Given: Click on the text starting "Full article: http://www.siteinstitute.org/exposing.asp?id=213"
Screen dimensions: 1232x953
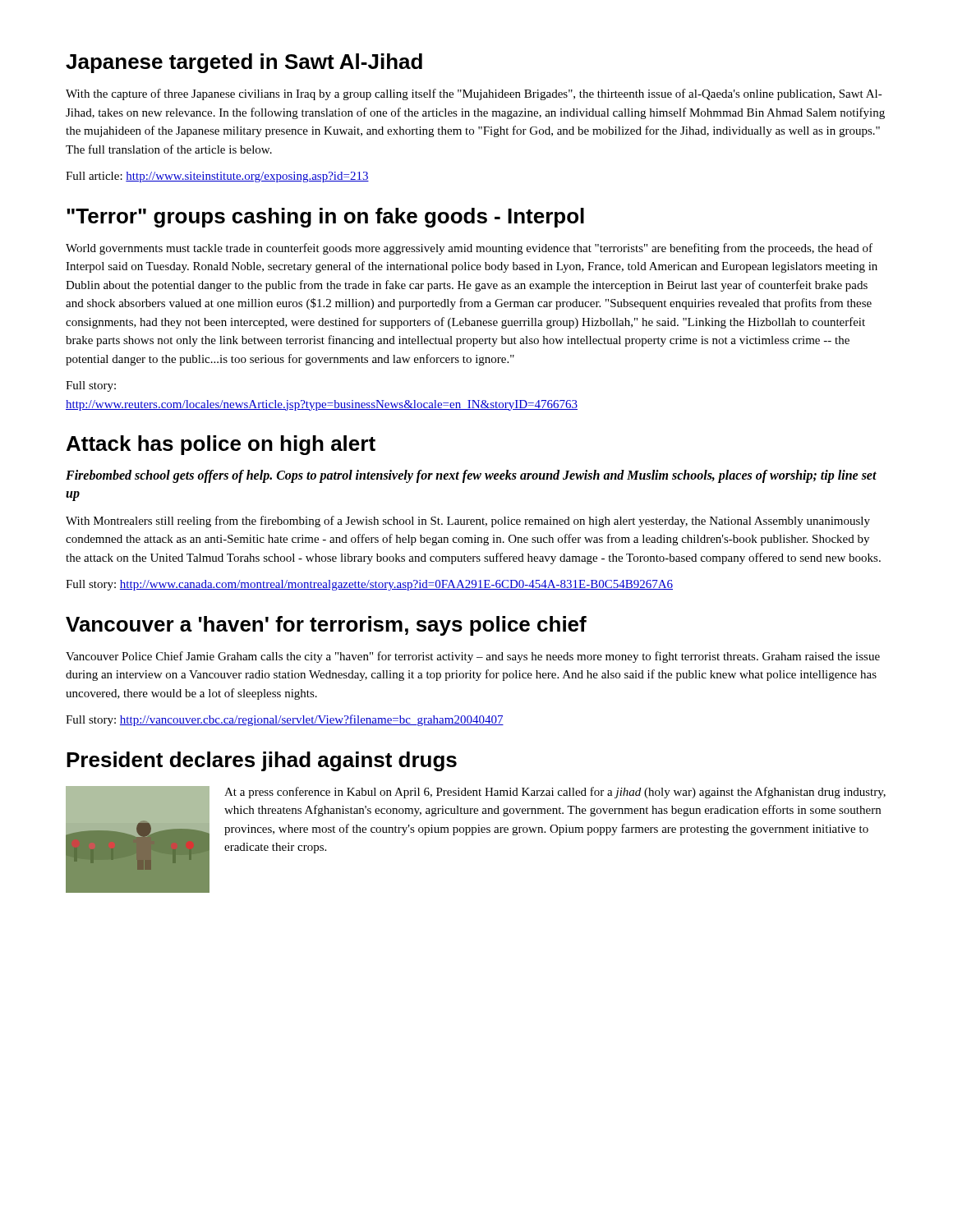Looking at the screenshot, I should 217,177.
